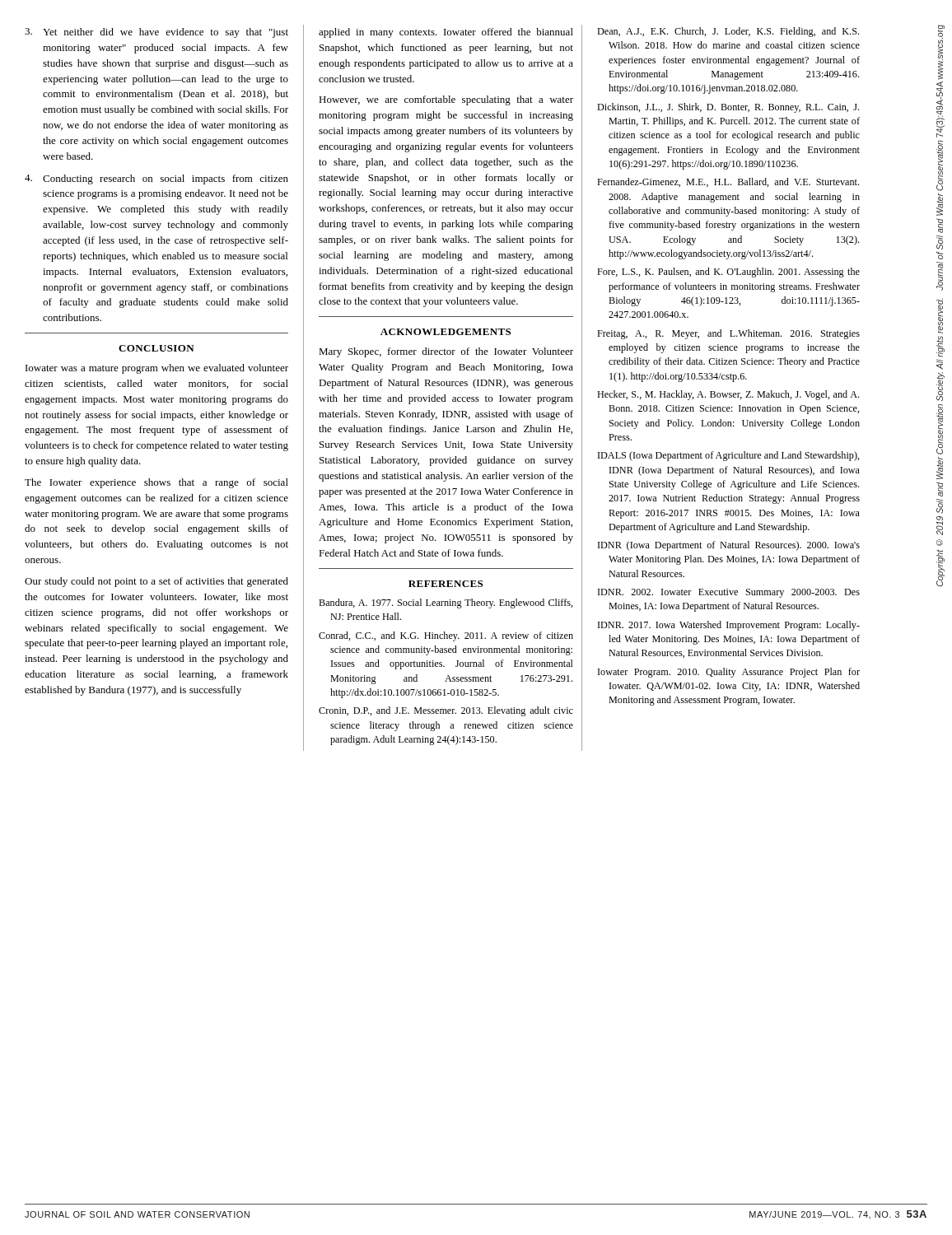Click on the text block with the text "Mary Skopec, former"
This screenshot has height=1235, width=952.
446,453
